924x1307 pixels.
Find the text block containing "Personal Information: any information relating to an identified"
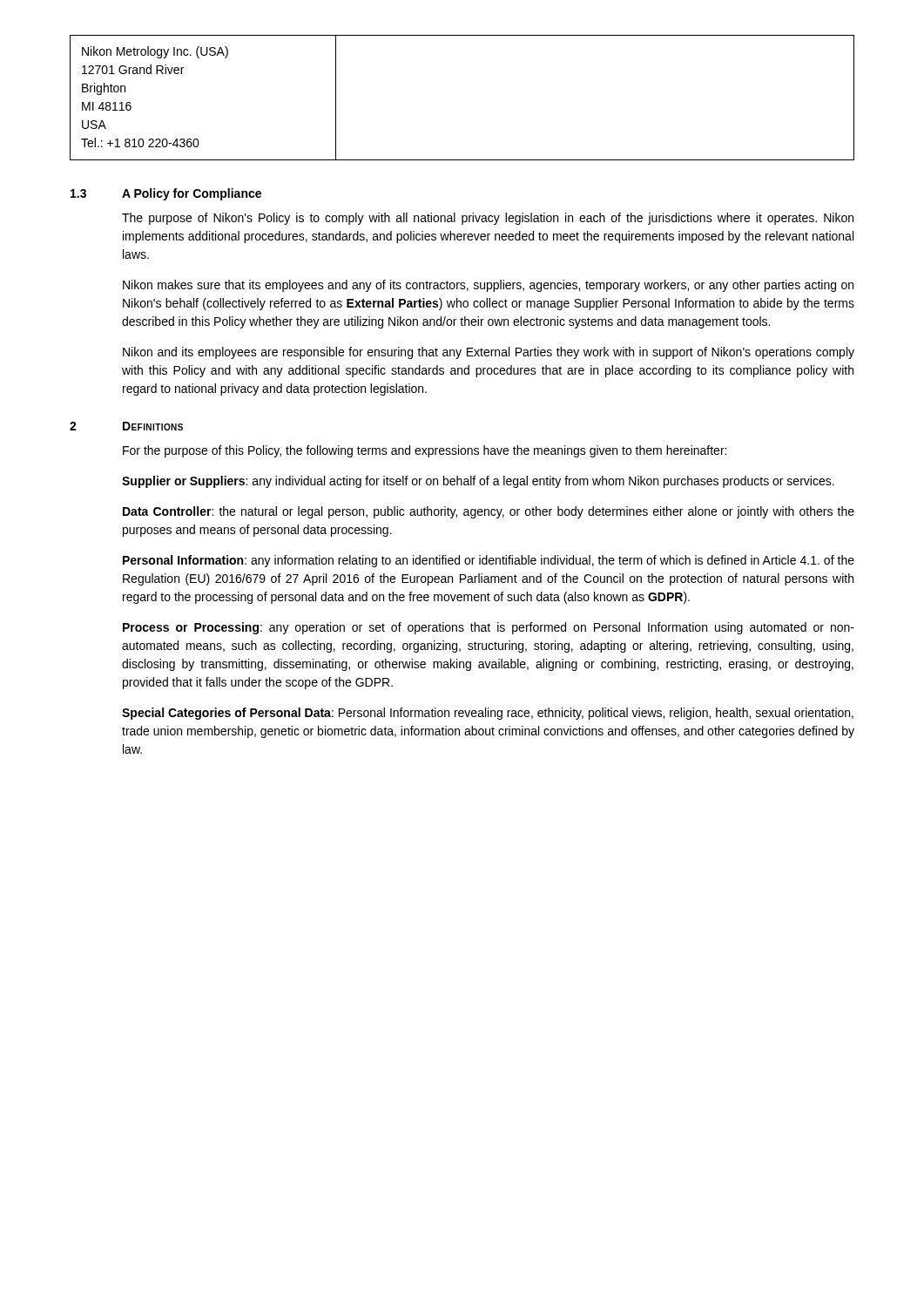pos(488,579)
